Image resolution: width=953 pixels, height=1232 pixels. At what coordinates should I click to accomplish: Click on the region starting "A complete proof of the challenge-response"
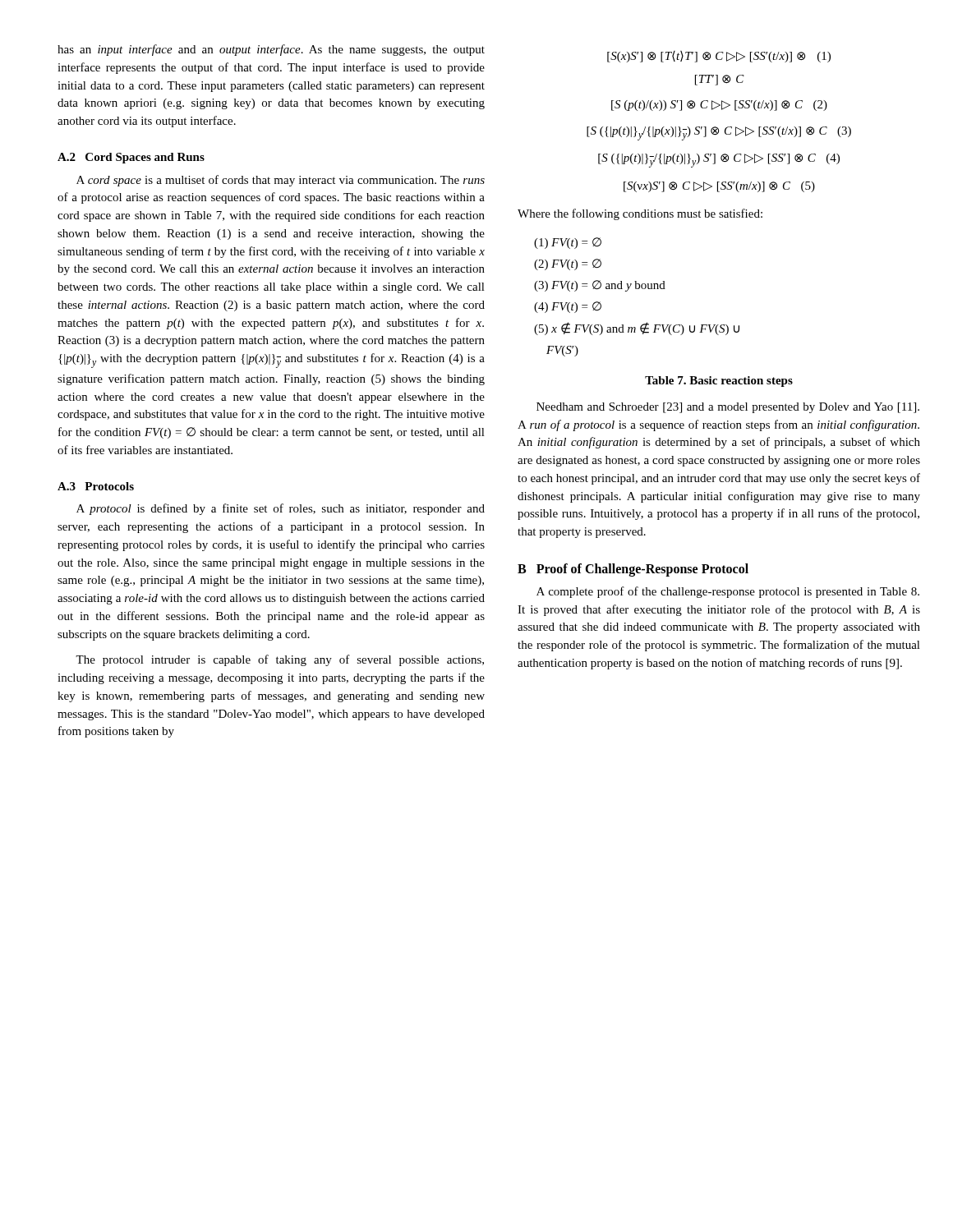[719, 628]
